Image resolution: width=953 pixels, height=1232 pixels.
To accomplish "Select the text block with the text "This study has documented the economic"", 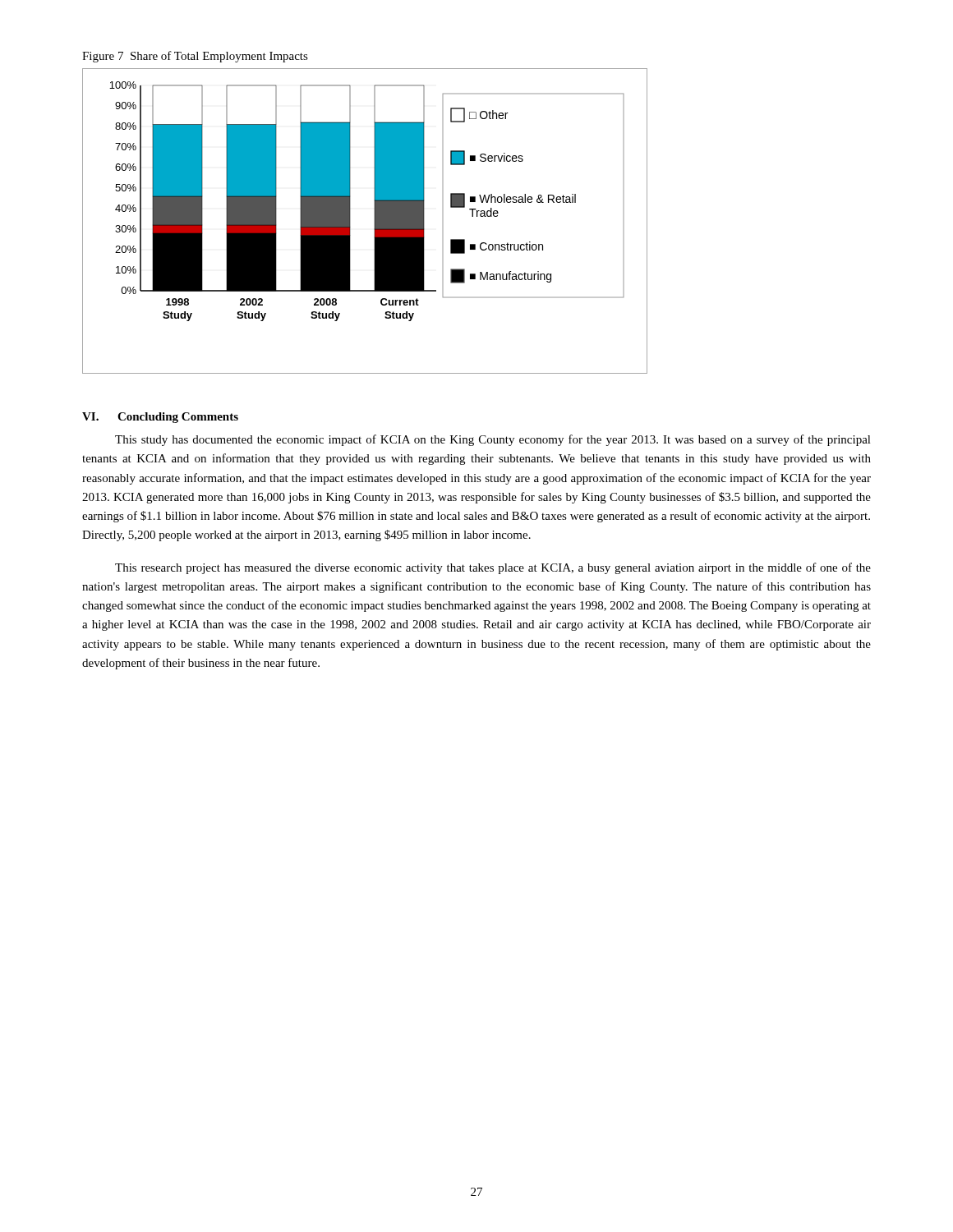I will pos(476,487).
